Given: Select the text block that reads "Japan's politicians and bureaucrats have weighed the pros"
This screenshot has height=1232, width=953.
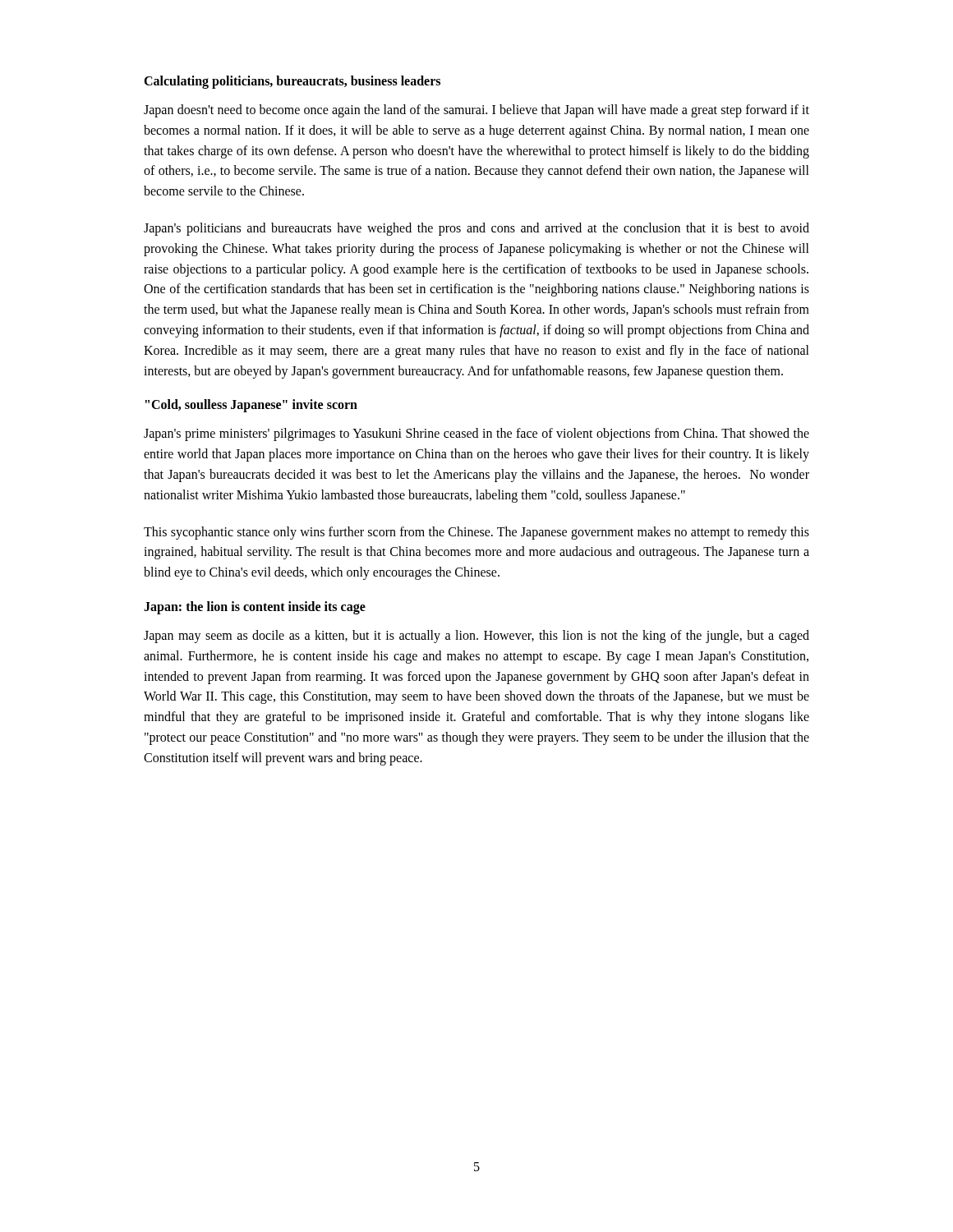Looking at the screenshot, I should (476, 299).
